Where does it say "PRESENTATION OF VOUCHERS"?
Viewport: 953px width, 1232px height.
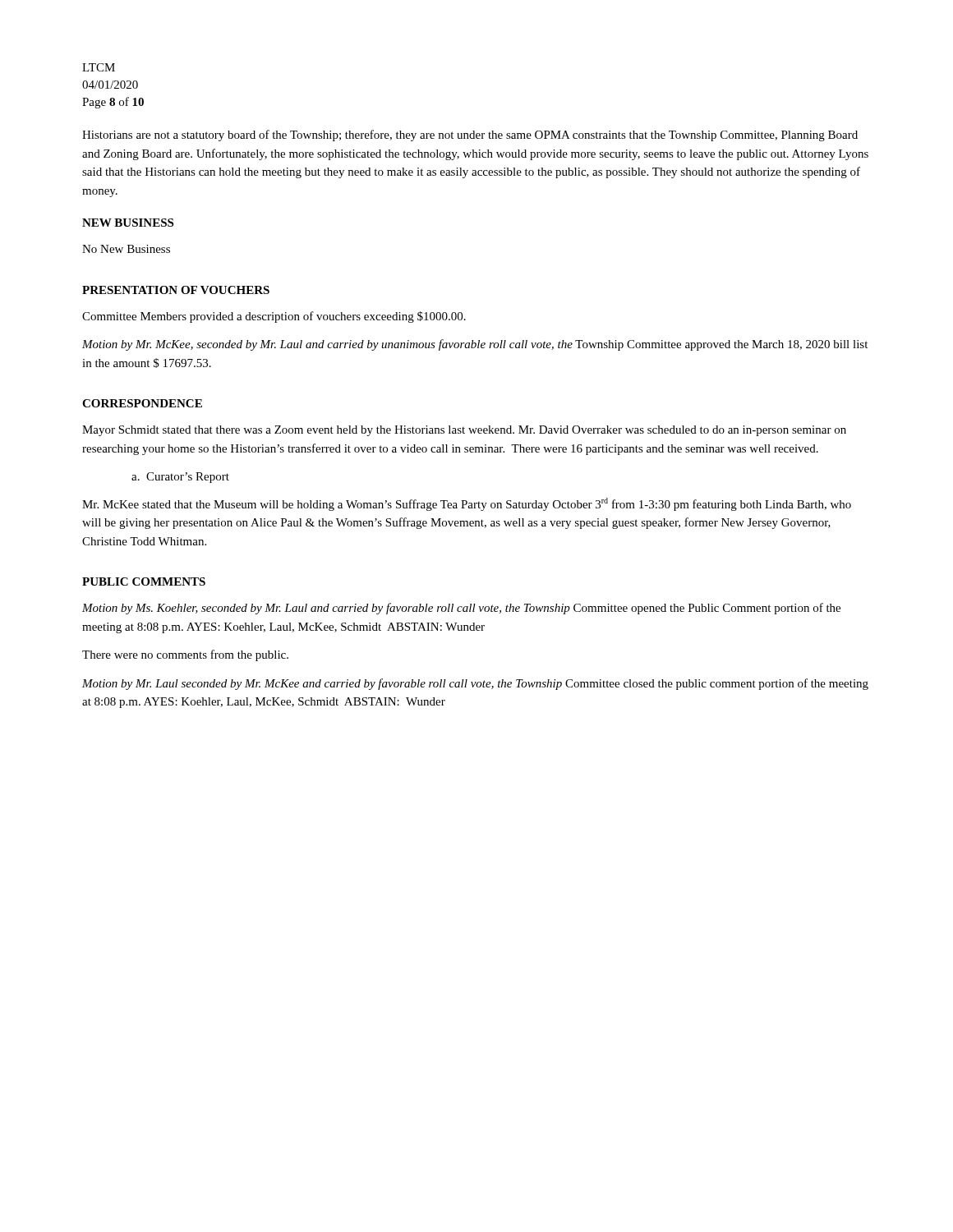pos(176,290)
